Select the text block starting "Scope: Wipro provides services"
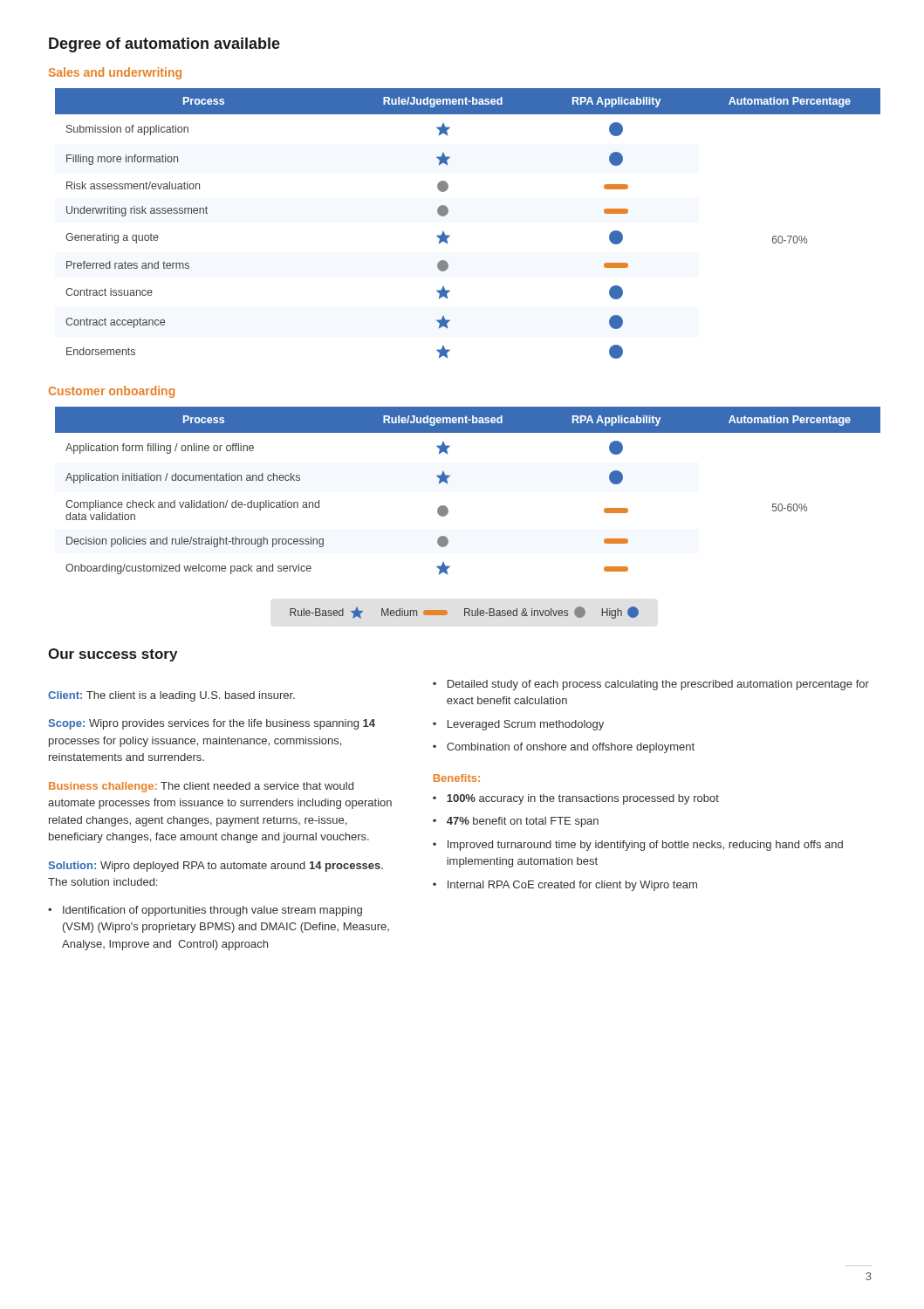This screenshot has height=1309, width=924. [212, 740]
